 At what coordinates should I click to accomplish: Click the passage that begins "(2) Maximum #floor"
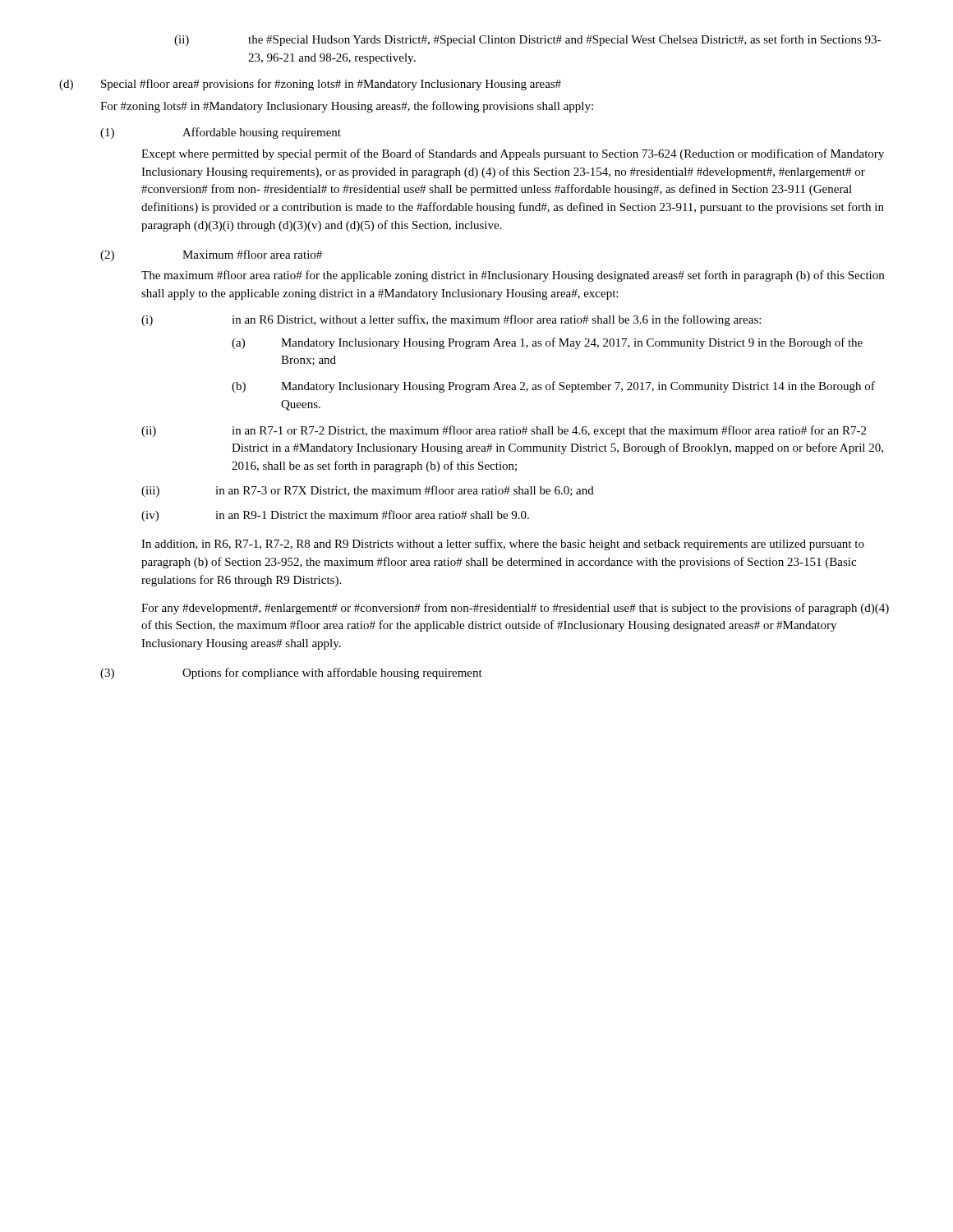point(211,255)
